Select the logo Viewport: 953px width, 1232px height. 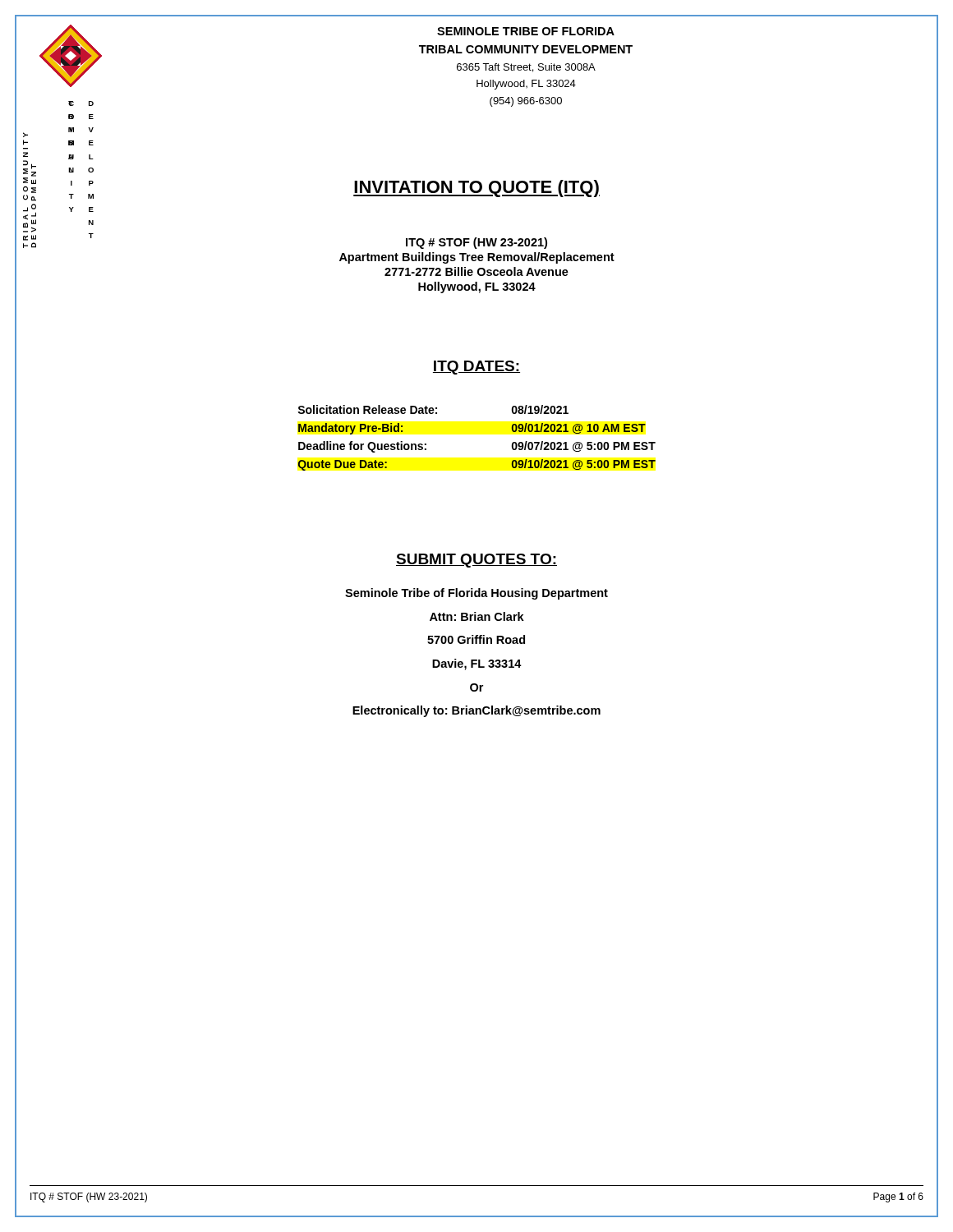[71, 136]
